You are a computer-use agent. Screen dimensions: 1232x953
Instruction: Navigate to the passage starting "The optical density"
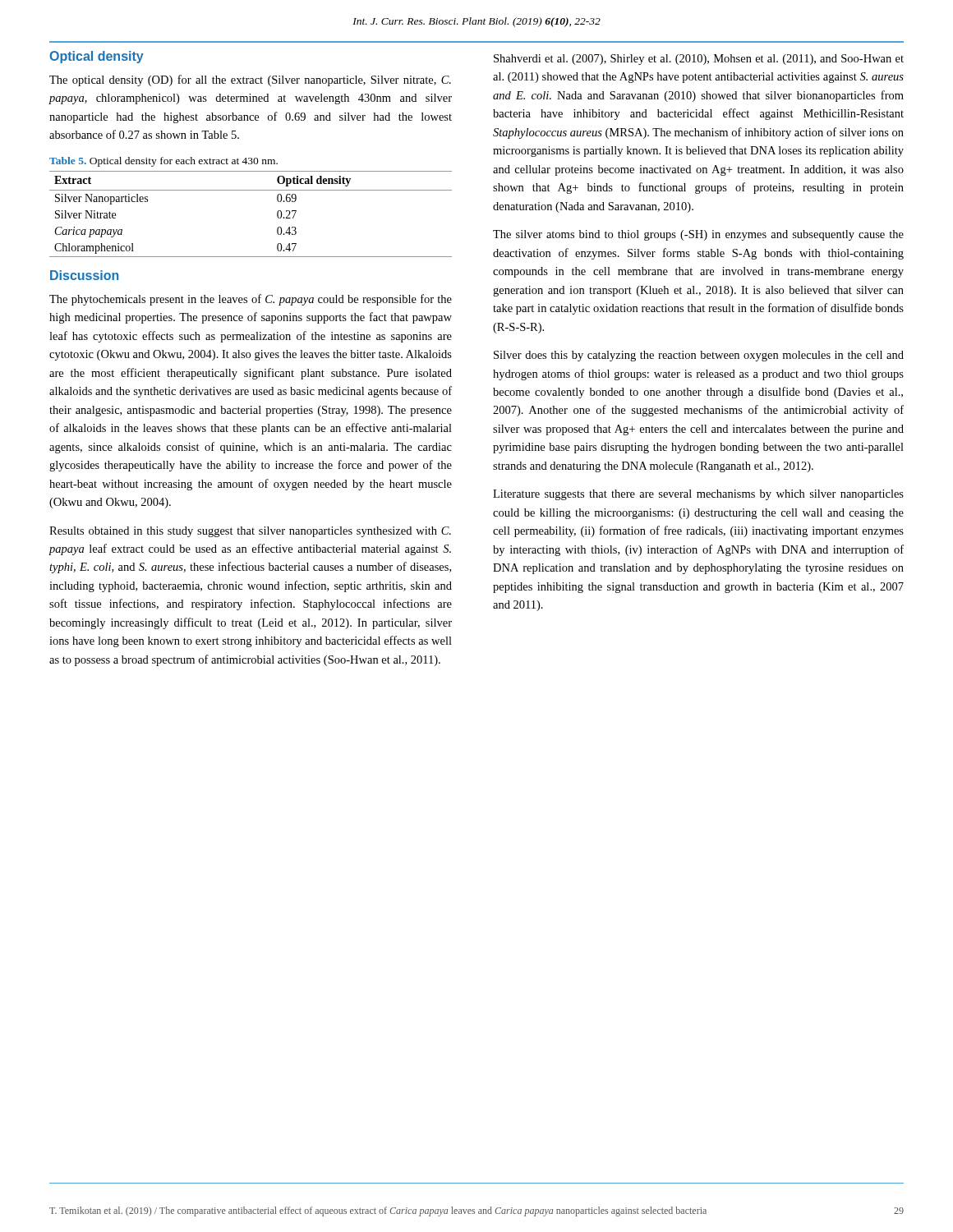point(251,107)
